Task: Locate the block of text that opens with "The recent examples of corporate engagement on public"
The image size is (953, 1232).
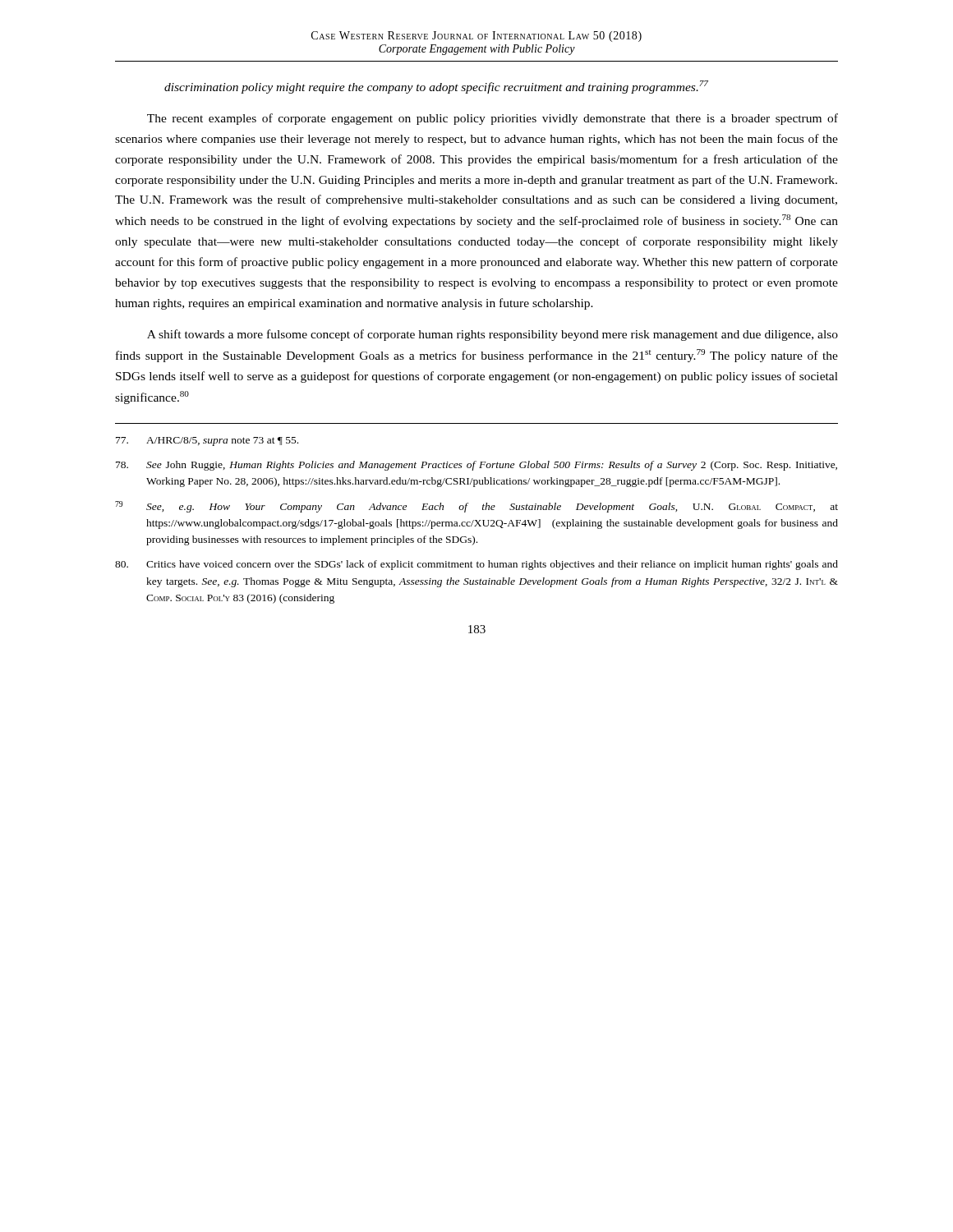Action: [476, 258]
